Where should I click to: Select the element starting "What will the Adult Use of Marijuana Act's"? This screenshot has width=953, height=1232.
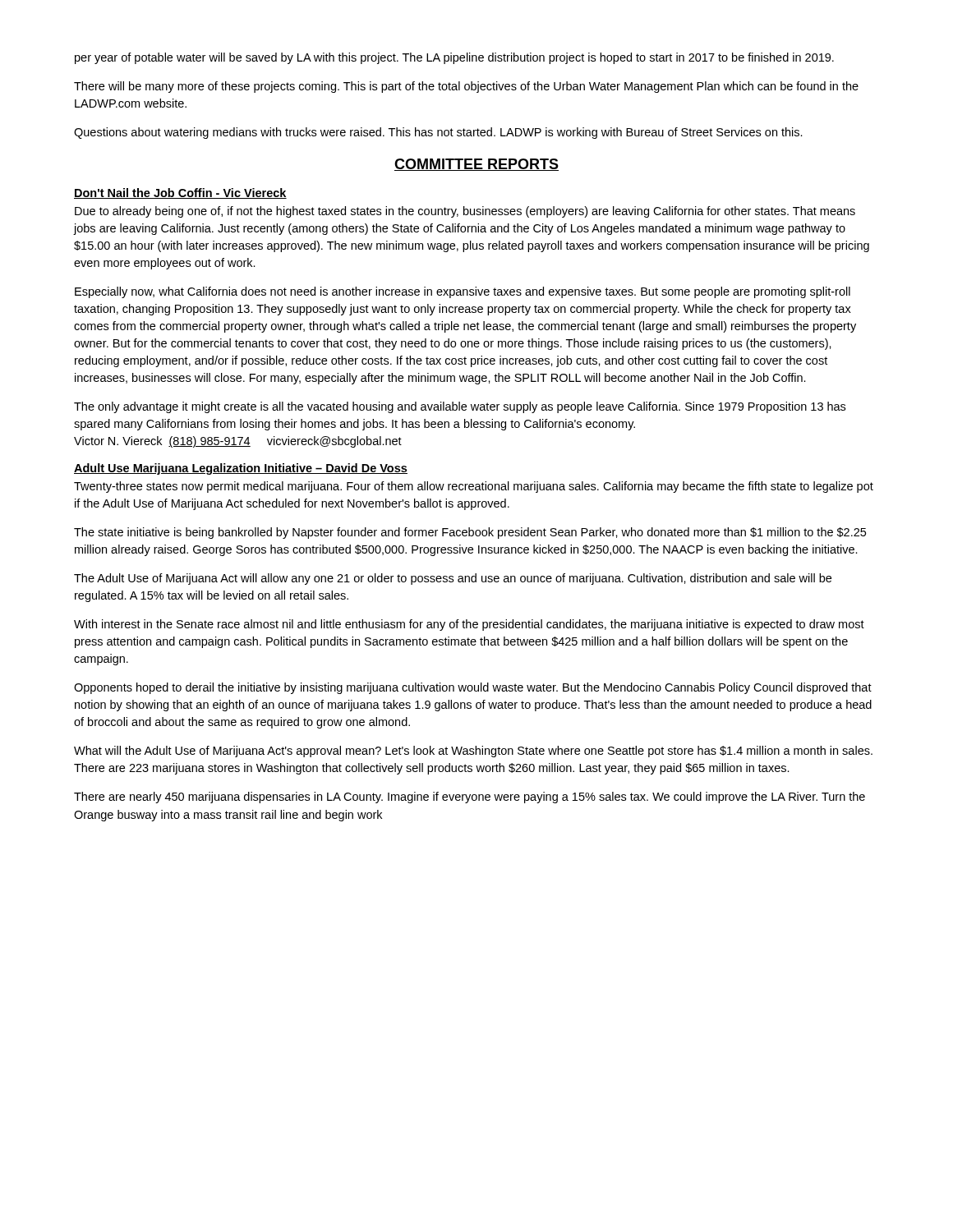click(x=474, y=760)
